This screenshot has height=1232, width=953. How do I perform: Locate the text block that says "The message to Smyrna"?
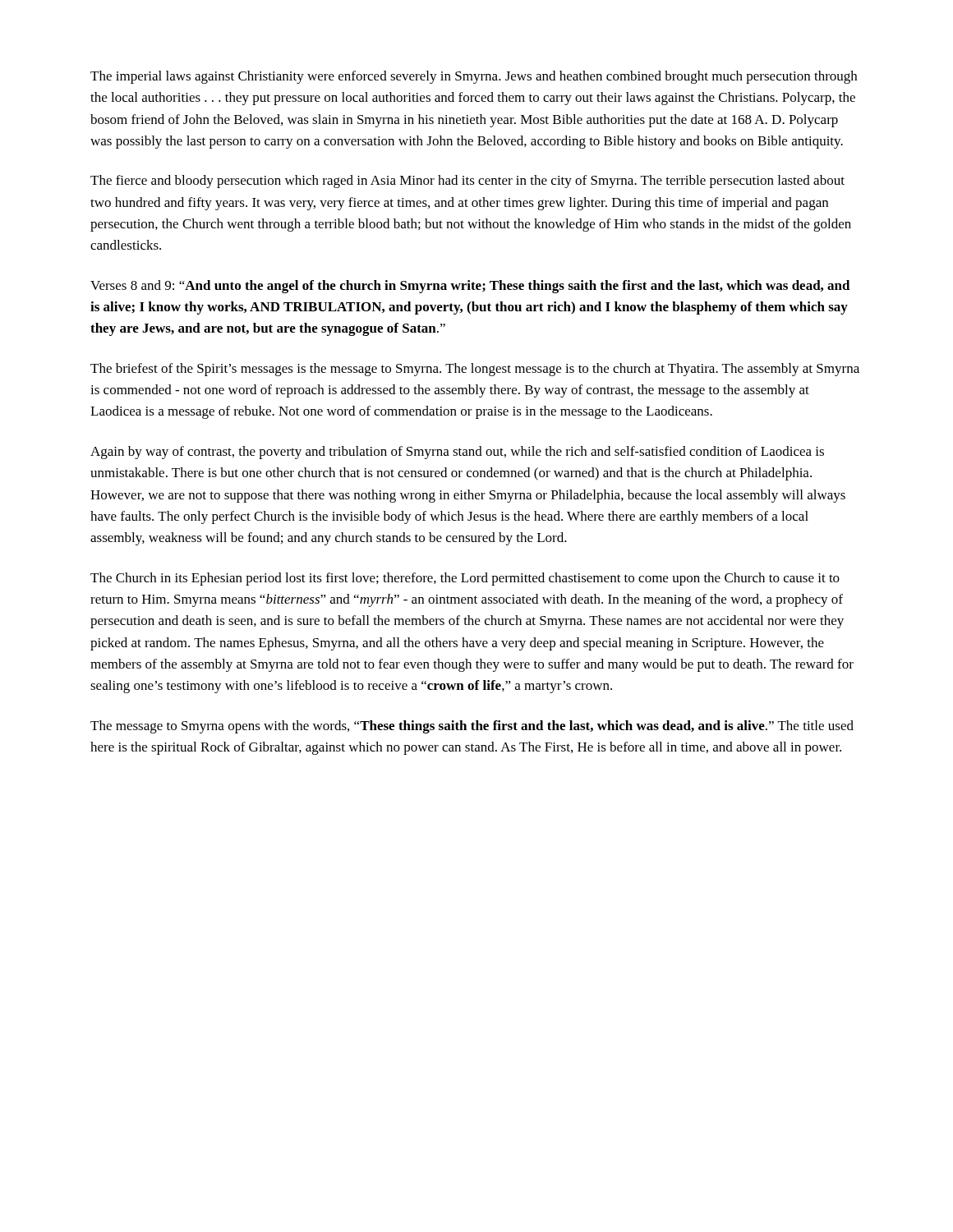click(476, 737)
